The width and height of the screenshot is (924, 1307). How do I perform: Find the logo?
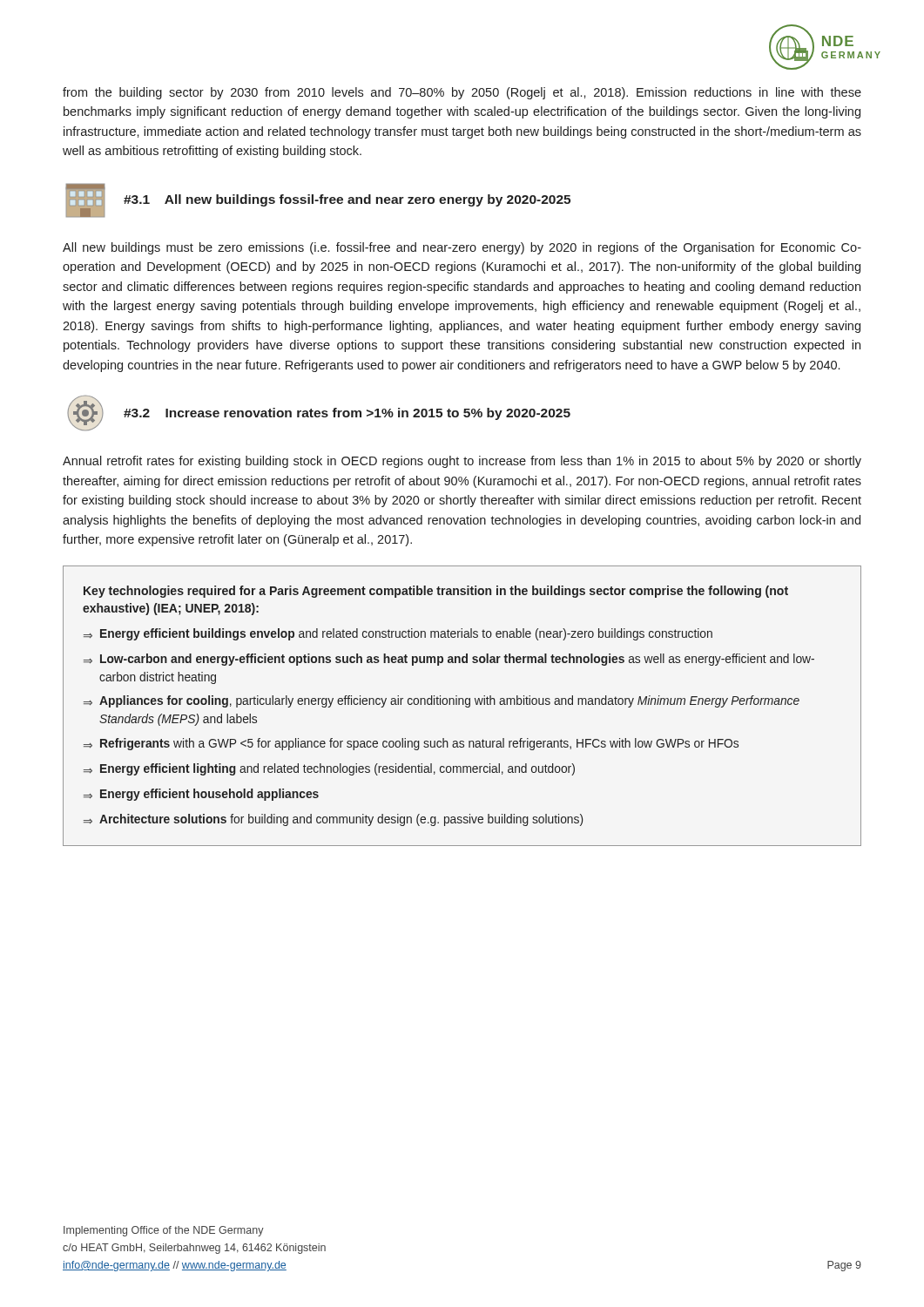pyautogui.click(x=826, y=47)
